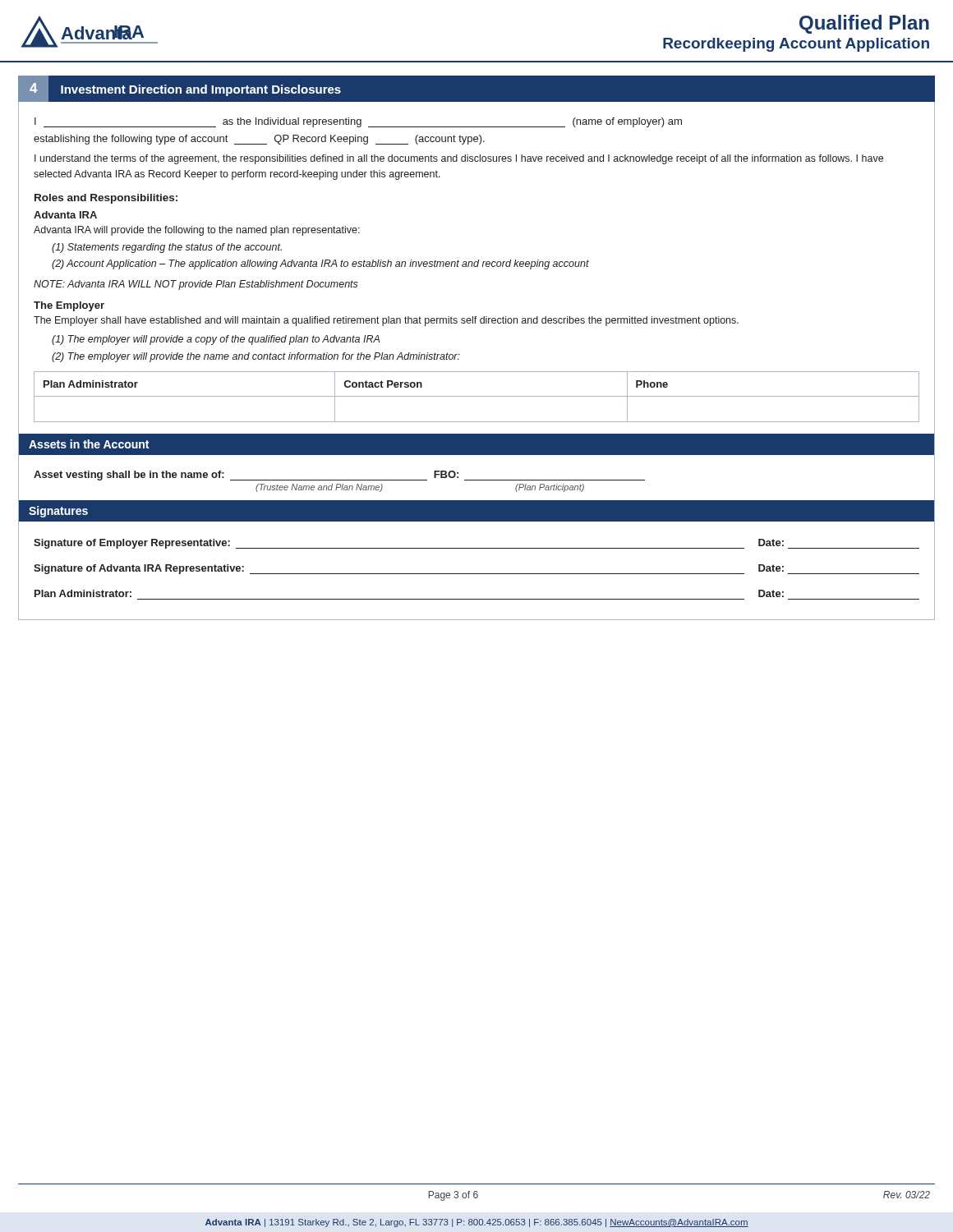953x1232 pixels.
Task: Find the passage starting "Assets in the Account"
Action: [89, 444]
